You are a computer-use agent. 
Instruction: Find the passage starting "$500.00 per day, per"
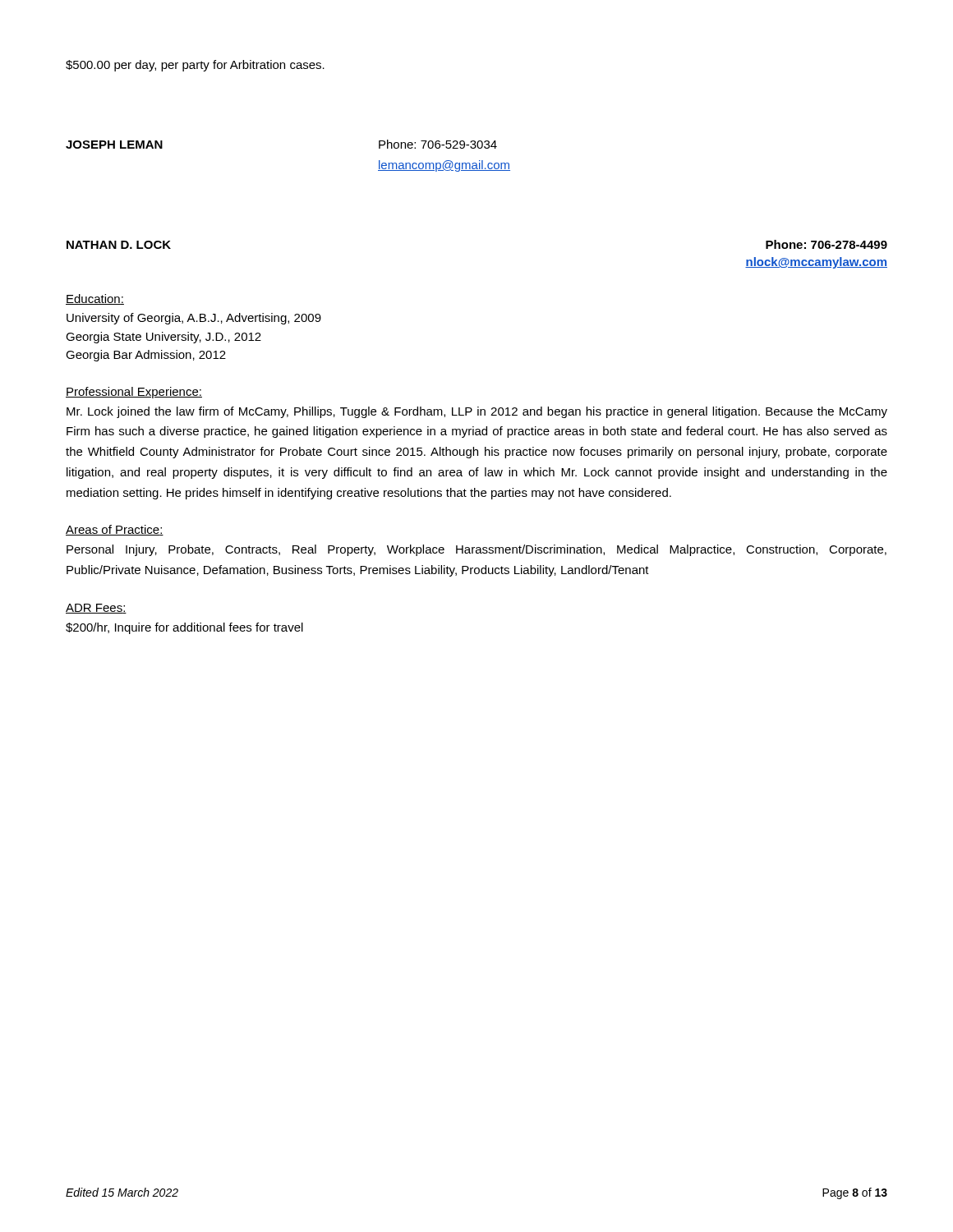click(x=195, y=64)
